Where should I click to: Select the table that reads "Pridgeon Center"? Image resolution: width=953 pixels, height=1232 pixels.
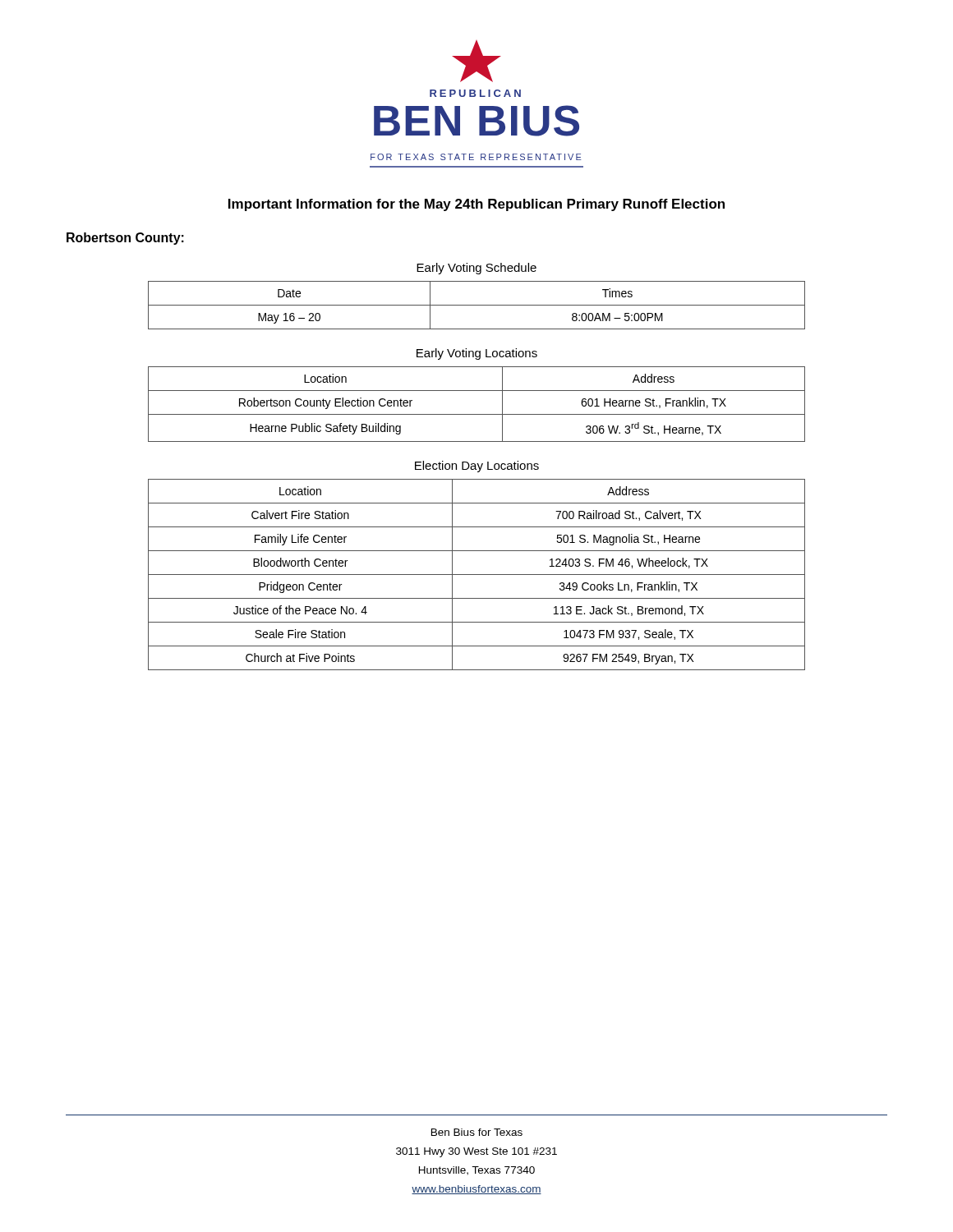[476, 574]
